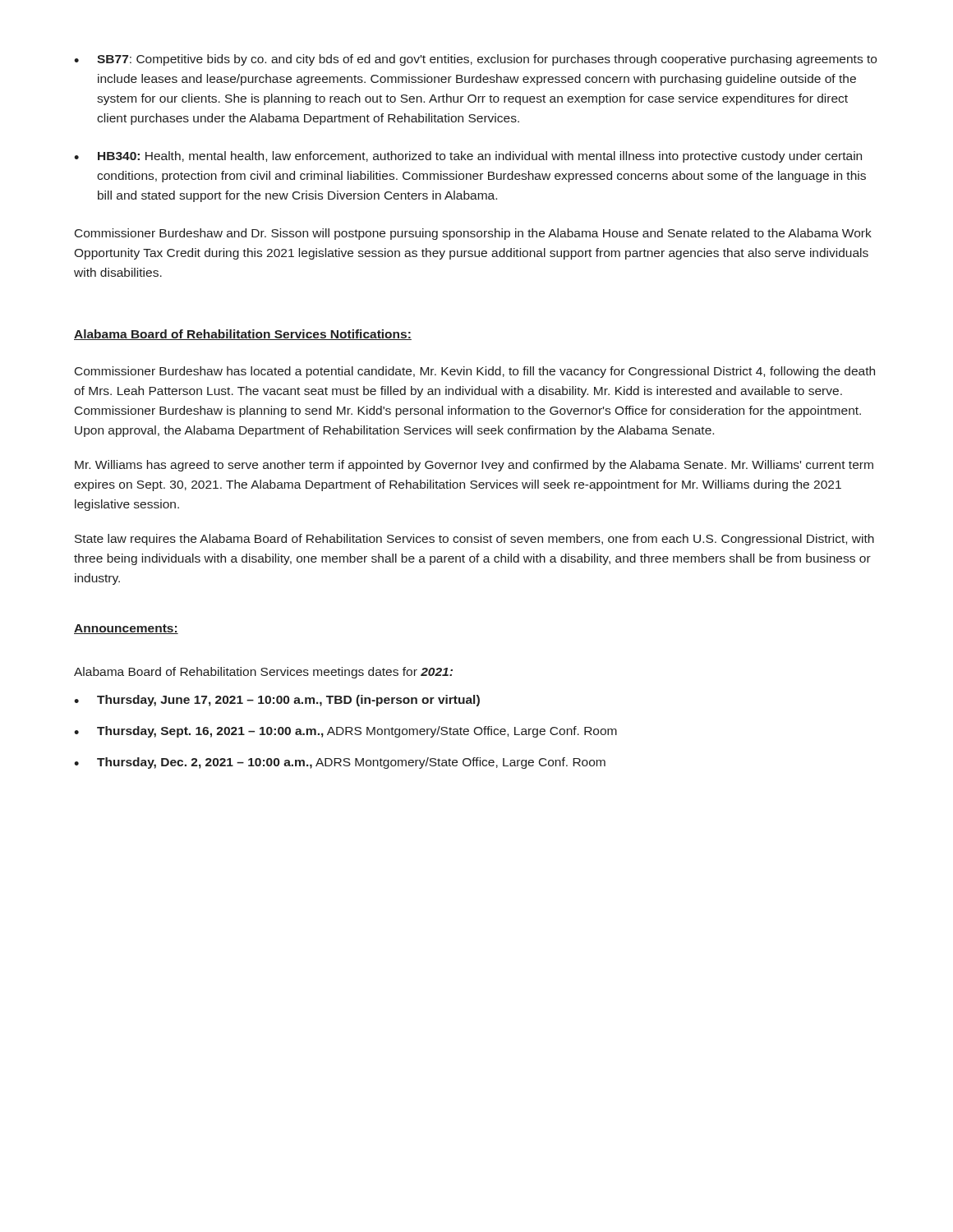Locate the list item with the text "• Thursday, June 17, 2021 – 10:00 a.m.,"
The image size is (953, 1232).
pos(476,702)
